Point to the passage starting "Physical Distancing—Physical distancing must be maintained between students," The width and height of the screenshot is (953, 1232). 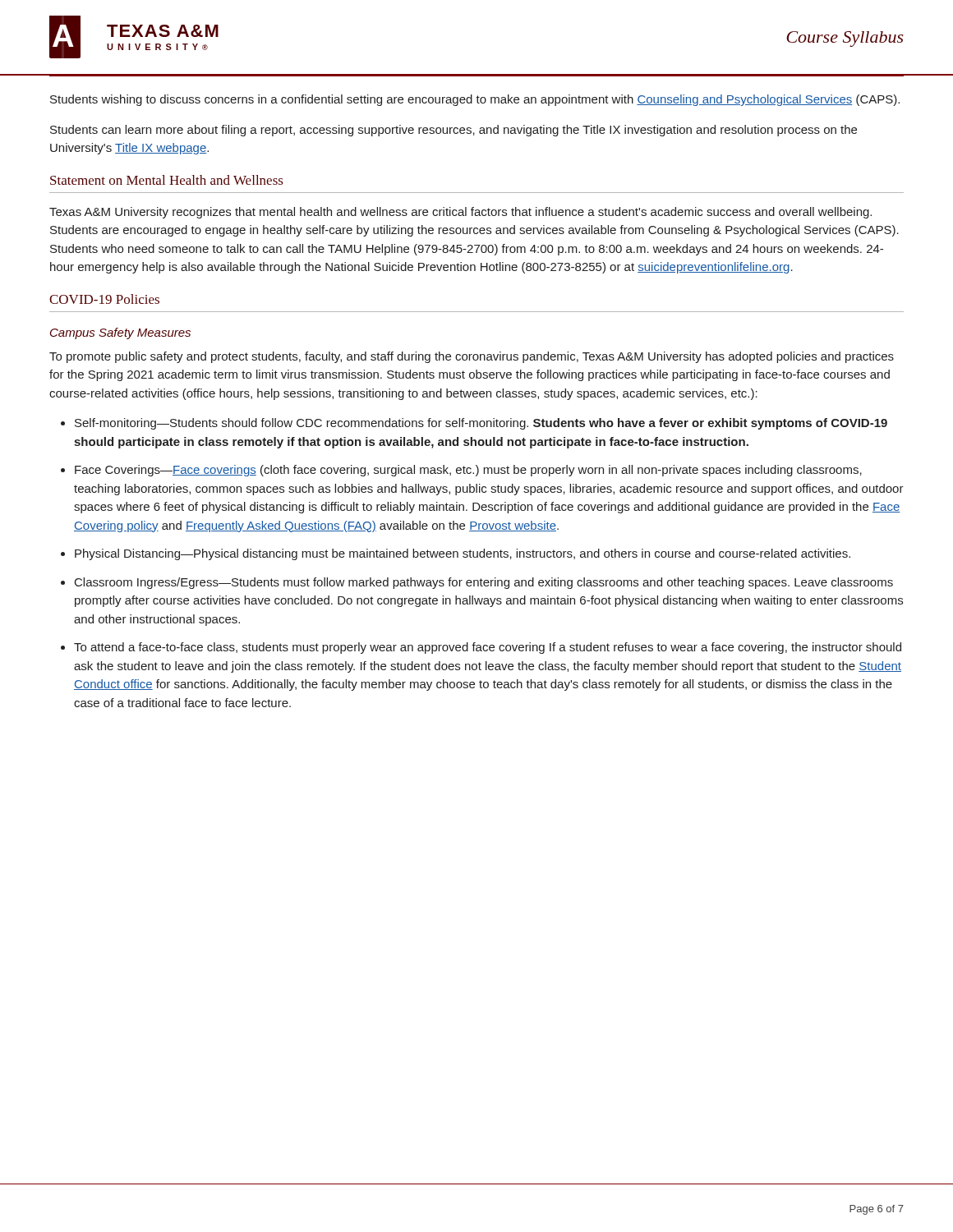[489, 554]
